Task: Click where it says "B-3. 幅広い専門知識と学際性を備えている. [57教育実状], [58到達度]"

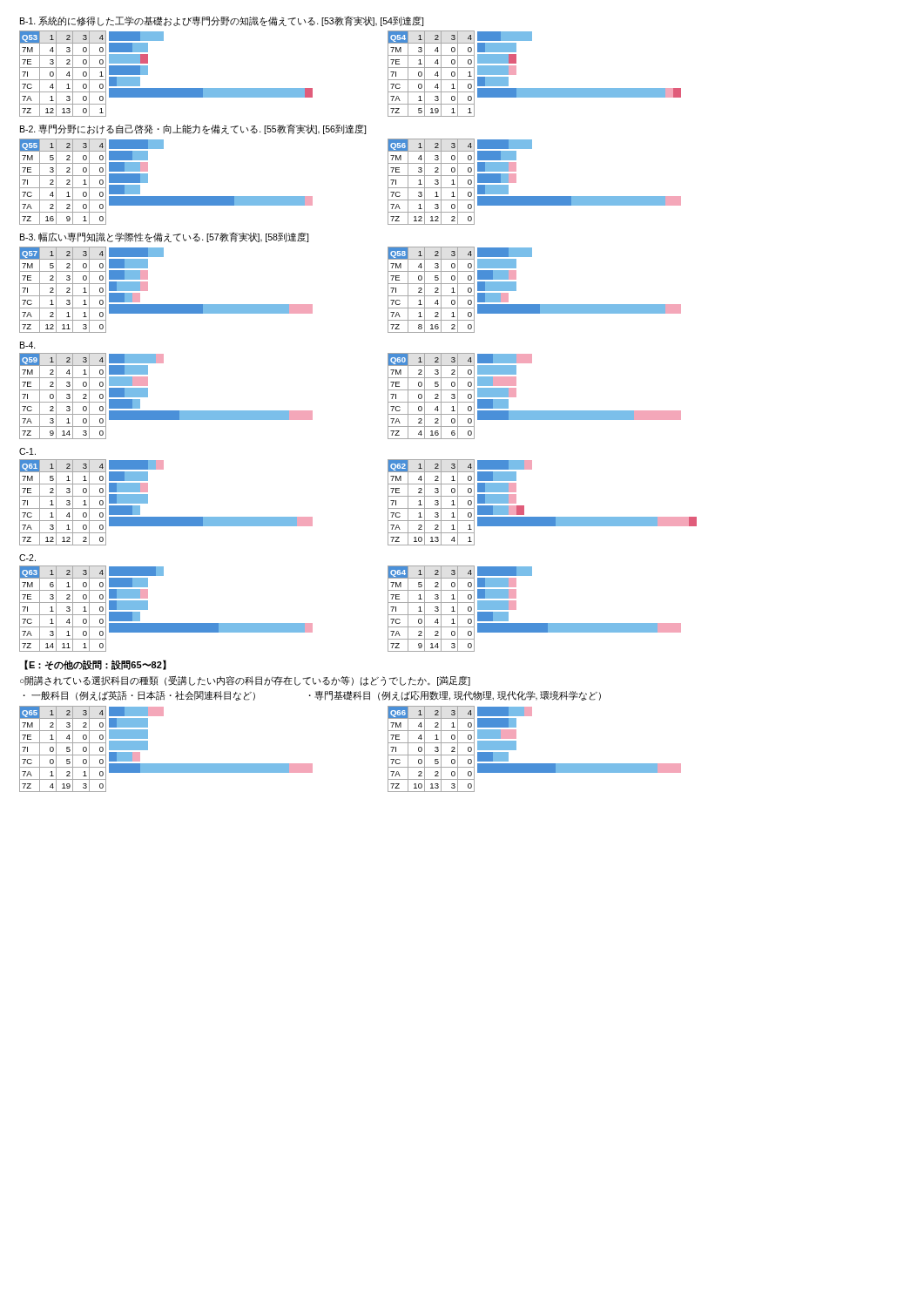Action: pos(164,237)
